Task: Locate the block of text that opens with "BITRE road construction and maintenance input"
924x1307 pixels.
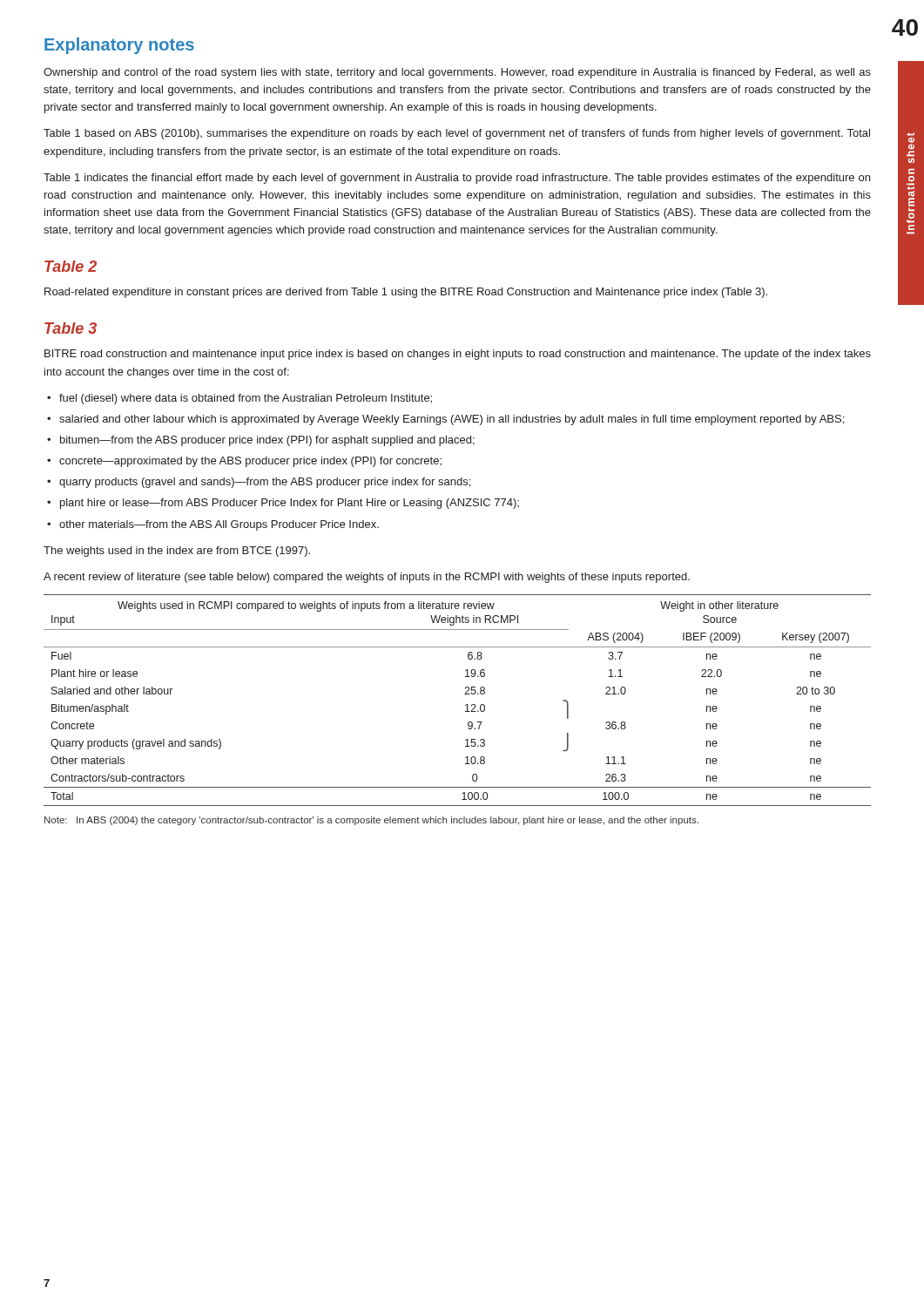Action: pyautogui.click(x=457, y=362)
